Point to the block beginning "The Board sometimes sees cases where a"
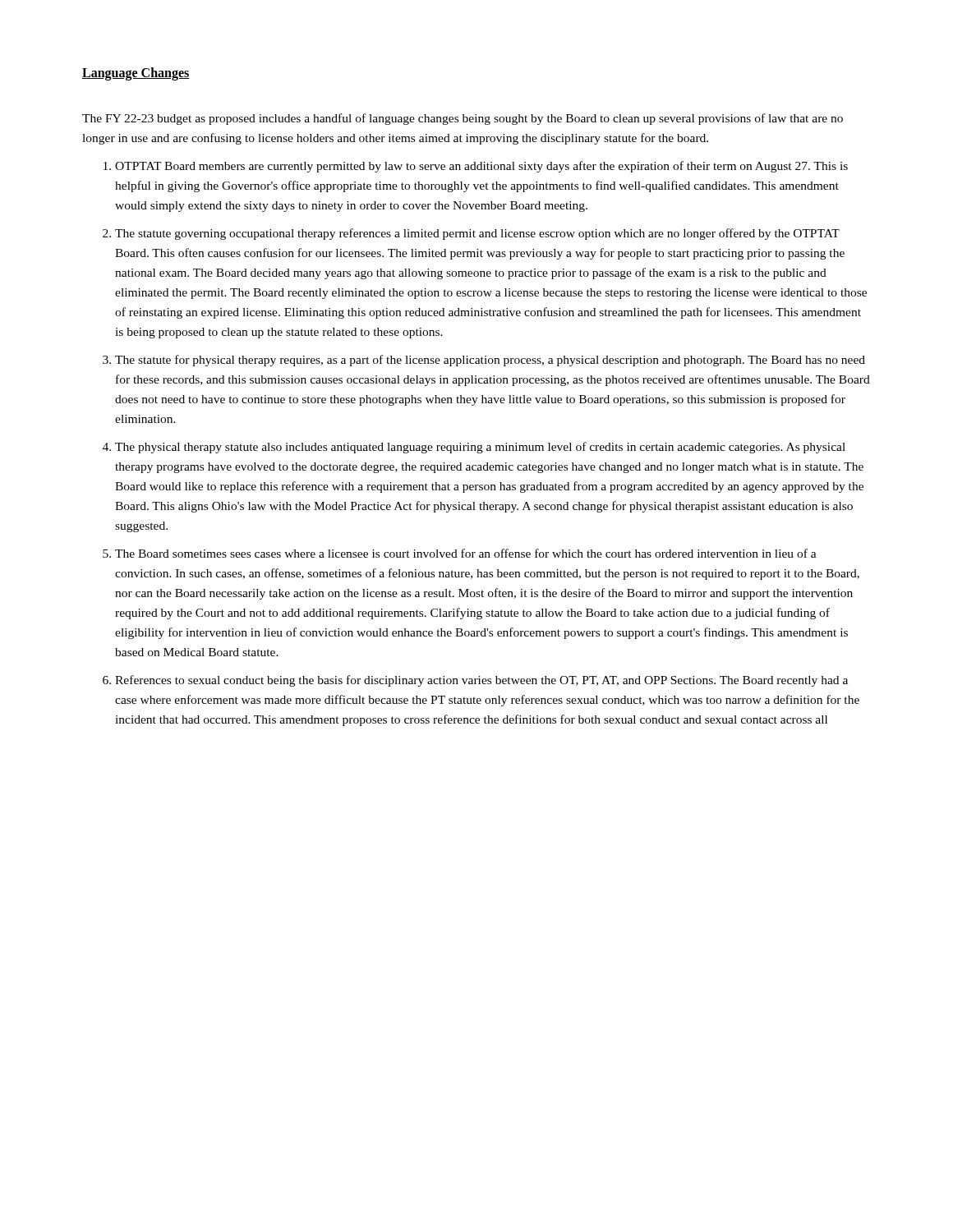Viewport: 953px width, 1232px height. click(x=487, y=602)
